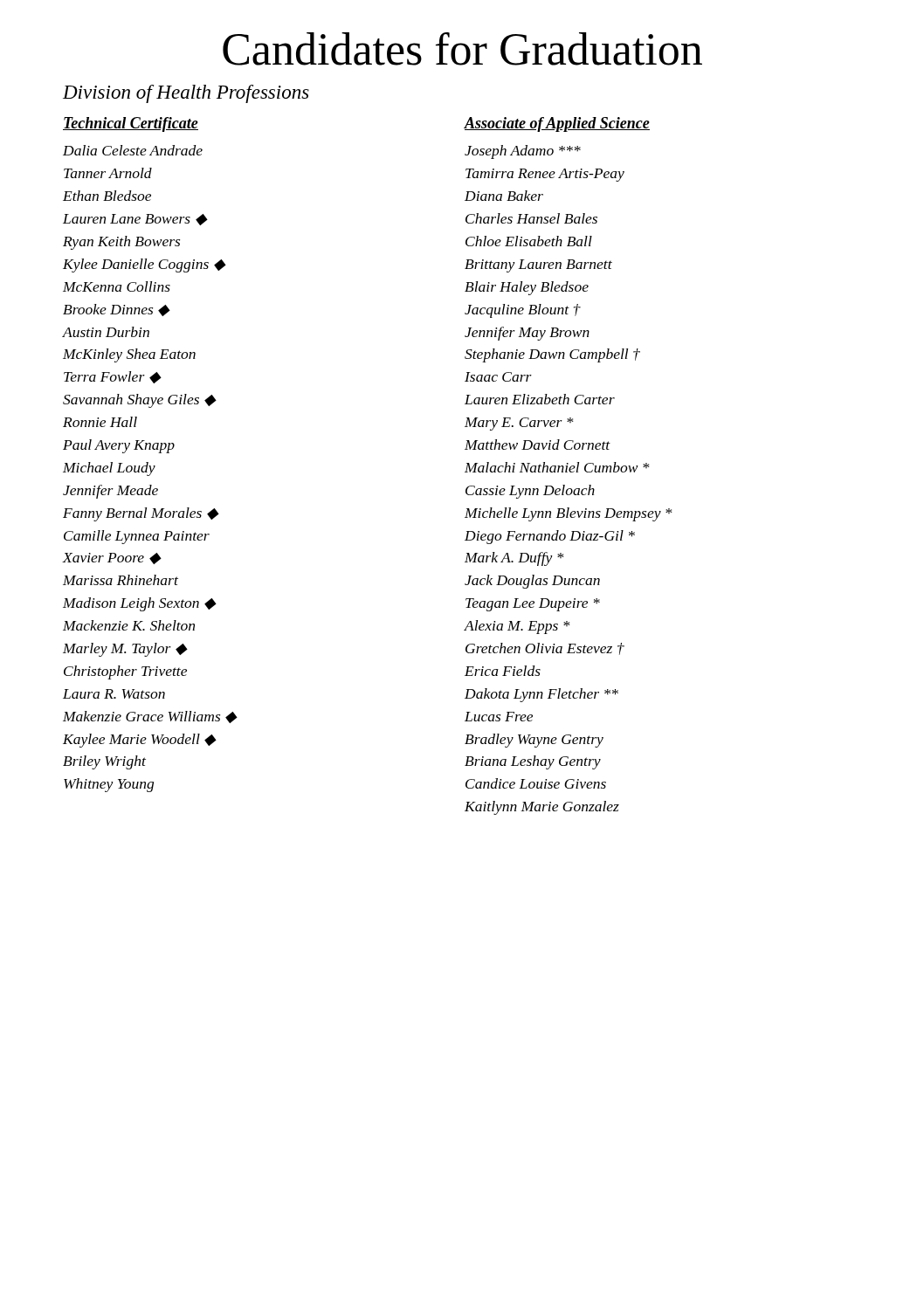Locate the block starting "McKenna Collins"
924x1310 pixels.
click(117, 286)
